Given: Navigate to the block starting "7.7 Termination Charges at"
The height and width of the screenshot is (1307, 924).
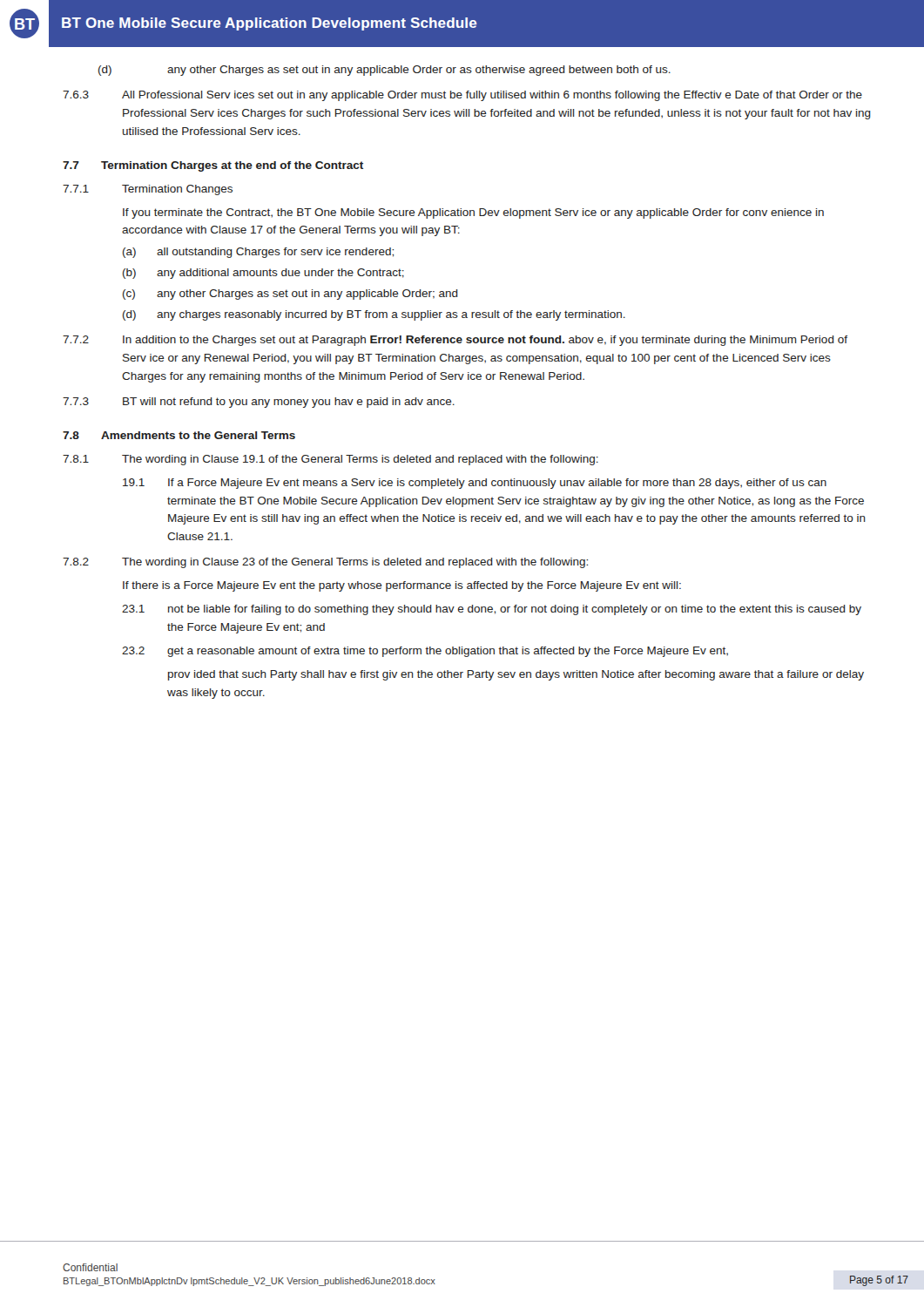Looking at the screenshot, I should coord(213,166).
